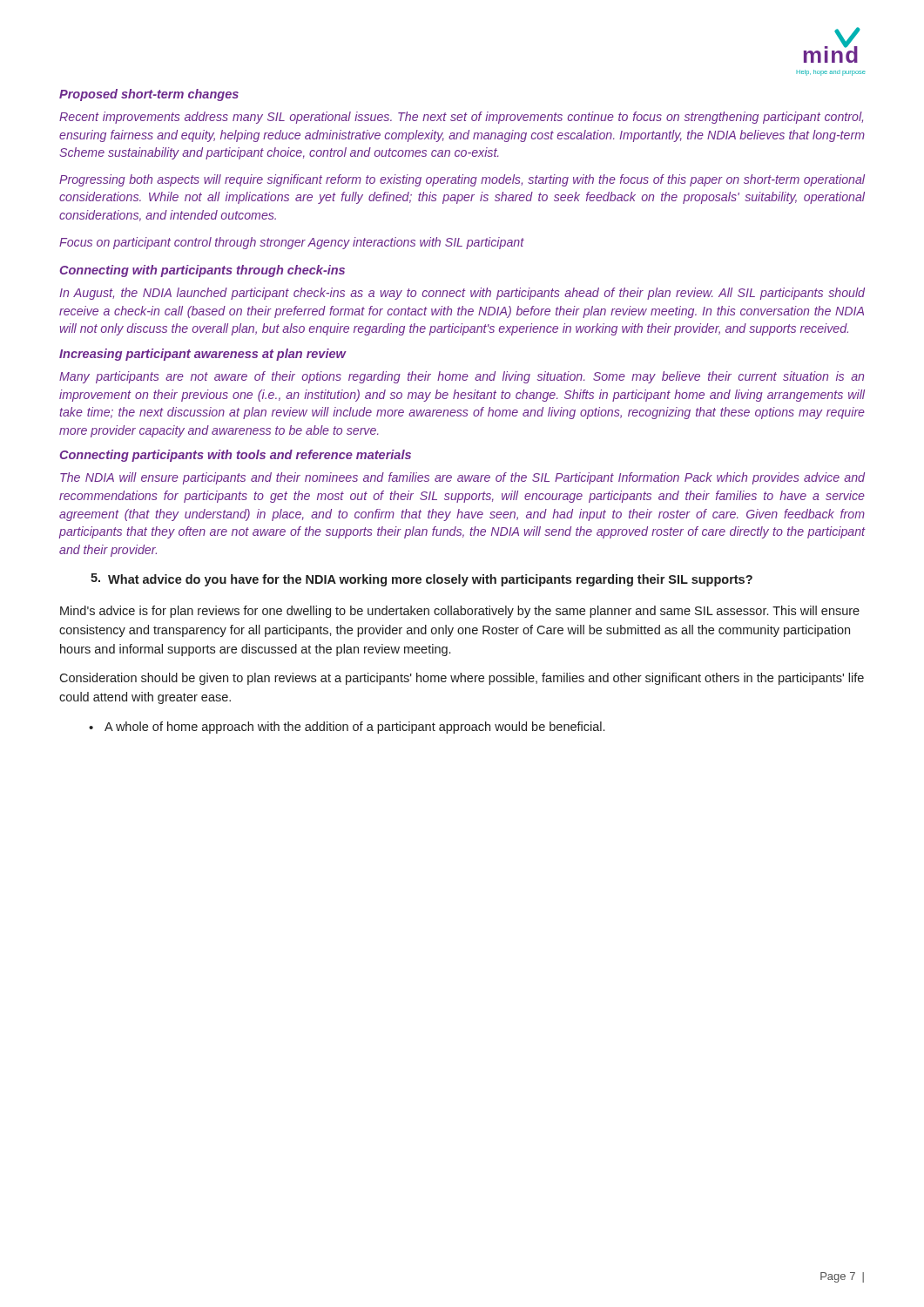Find the block on this page that starts "The NDIA will ensure participants and their"
Image resolution: width=924 pixels, height=1307 pixels.
pos(462,514)
